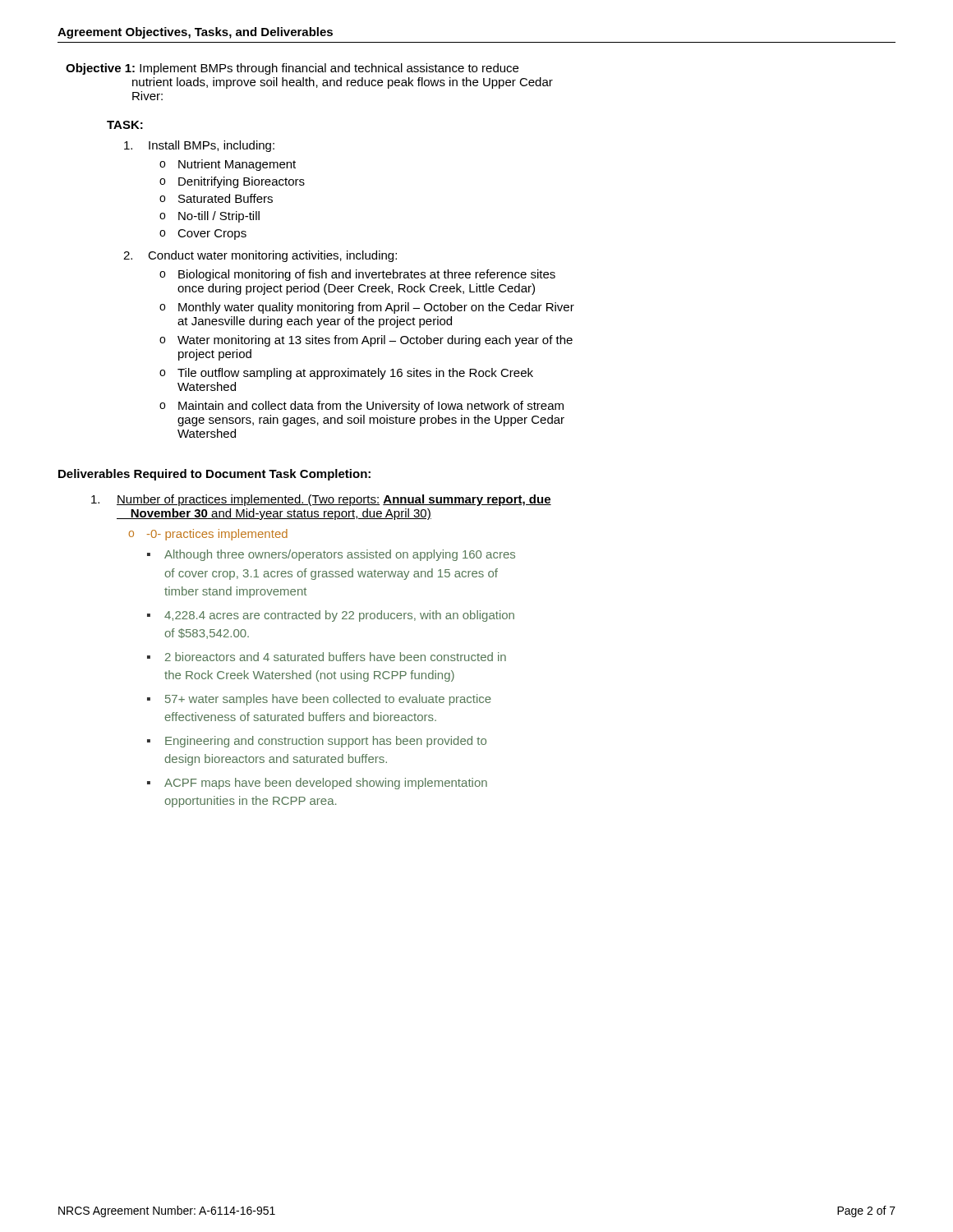953x1232 pixels.
Task: Click on the passage starting "Install BMPs, including:"
Action: [x=214, y=191]
